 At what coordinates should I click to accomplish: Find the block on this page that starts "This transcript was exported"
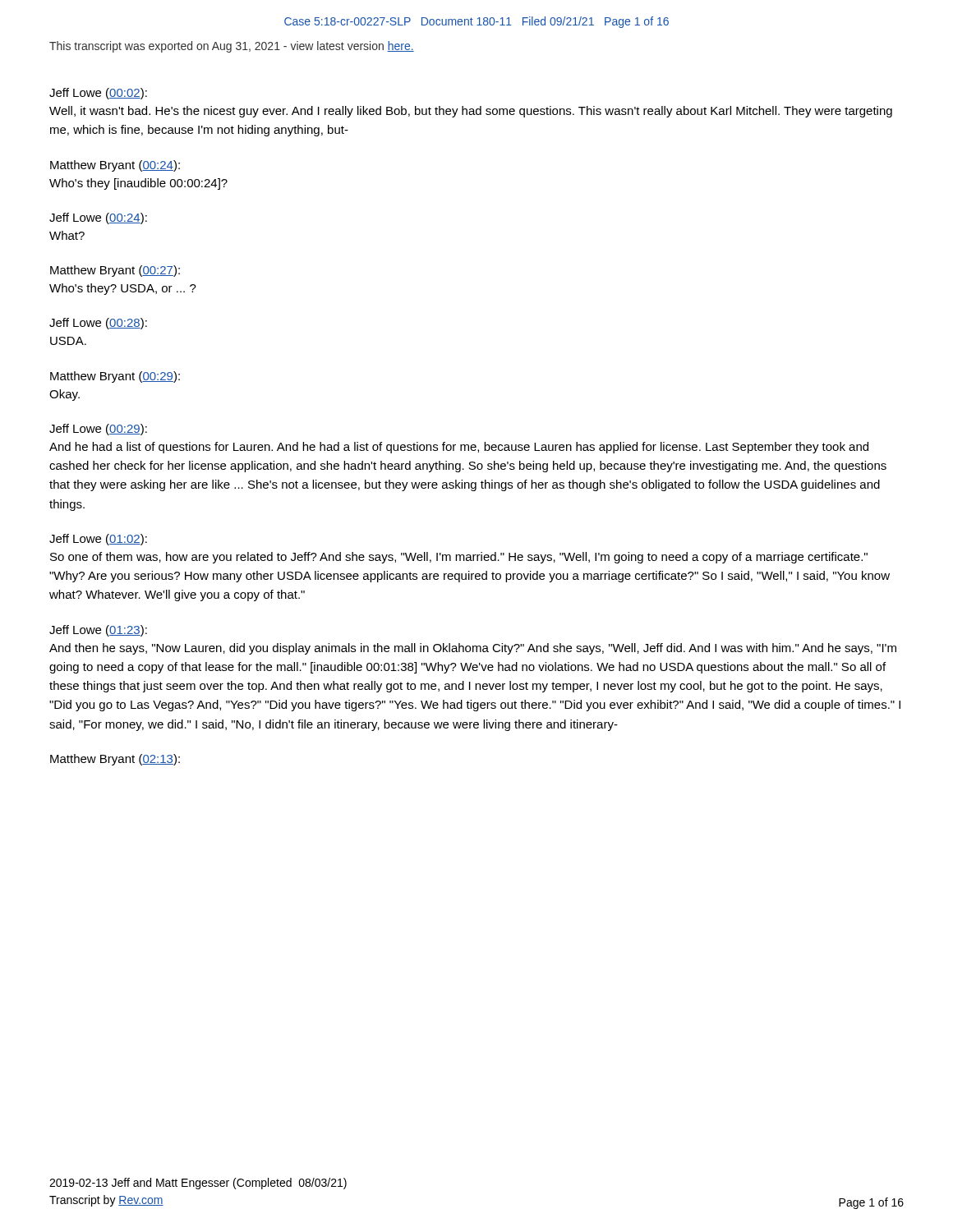point(231,46)
